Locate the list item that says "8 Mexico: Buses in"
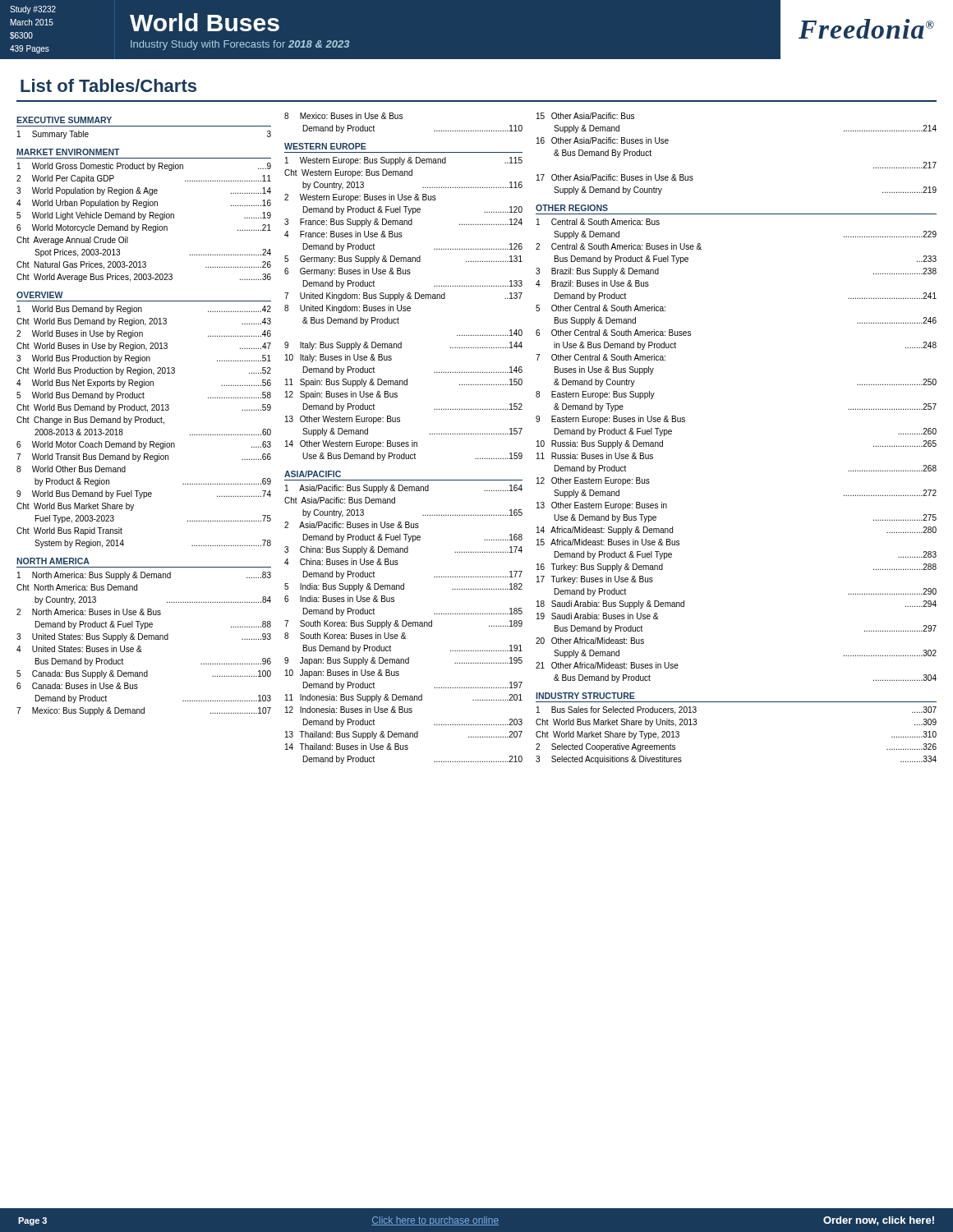This screenshot has height=1232, width=953. (x=344, y=116)
